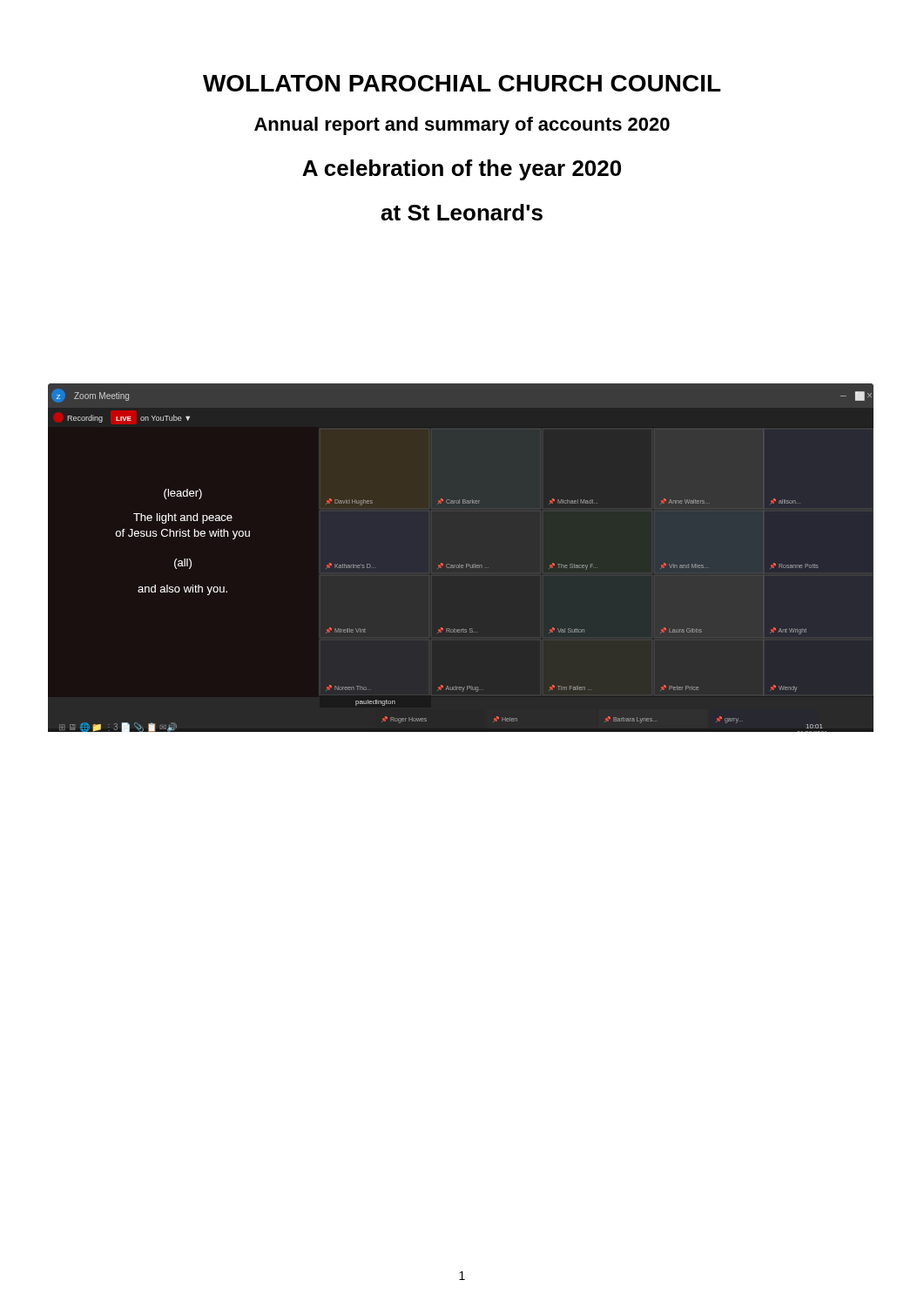Find the passage starting "Annual report and summary of accounts 2020"
The image size is (924, 1307).
(462, 125)
